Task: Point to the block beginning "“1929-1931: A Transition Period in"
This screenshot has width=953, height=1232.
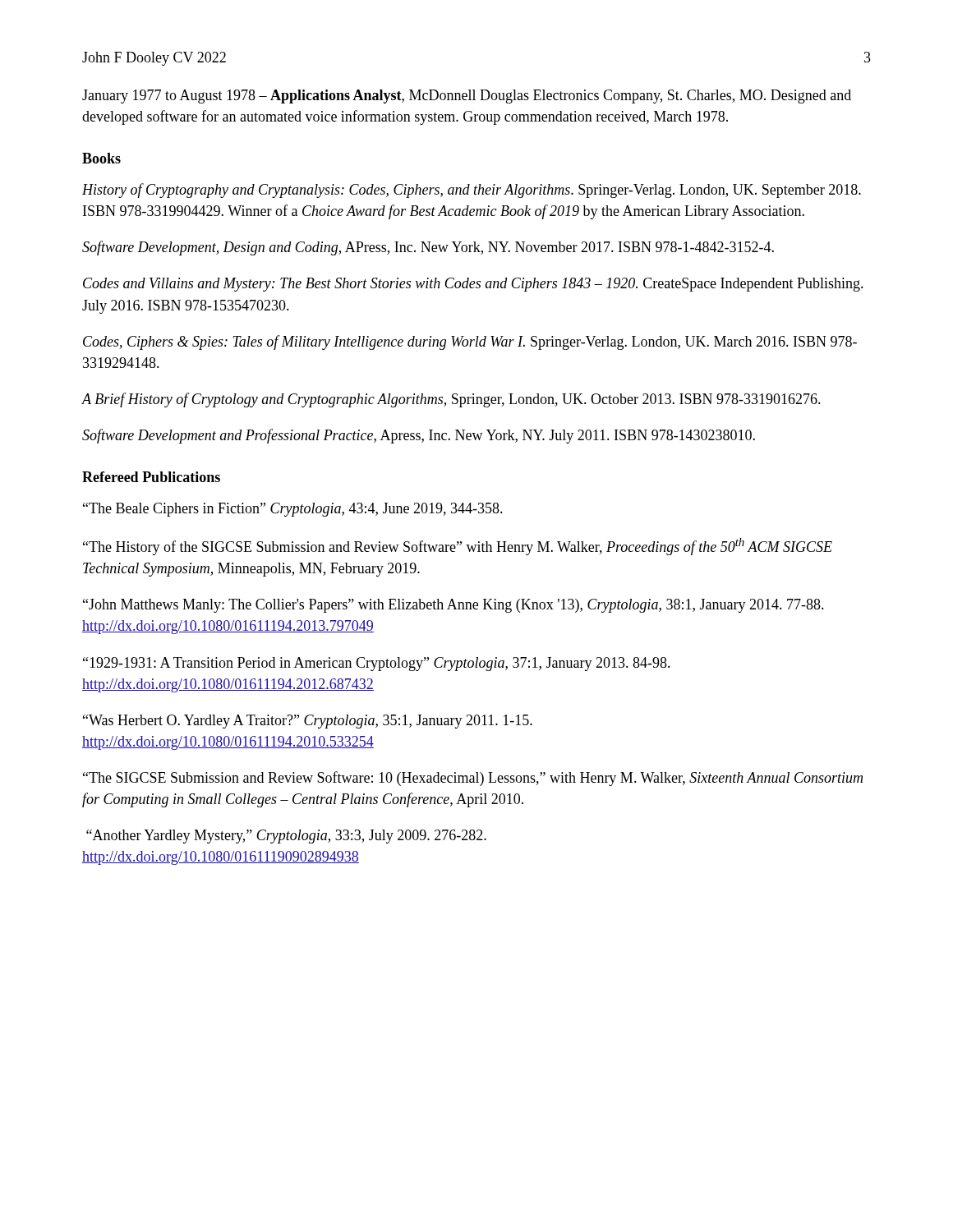Action: tap(376, 673)
